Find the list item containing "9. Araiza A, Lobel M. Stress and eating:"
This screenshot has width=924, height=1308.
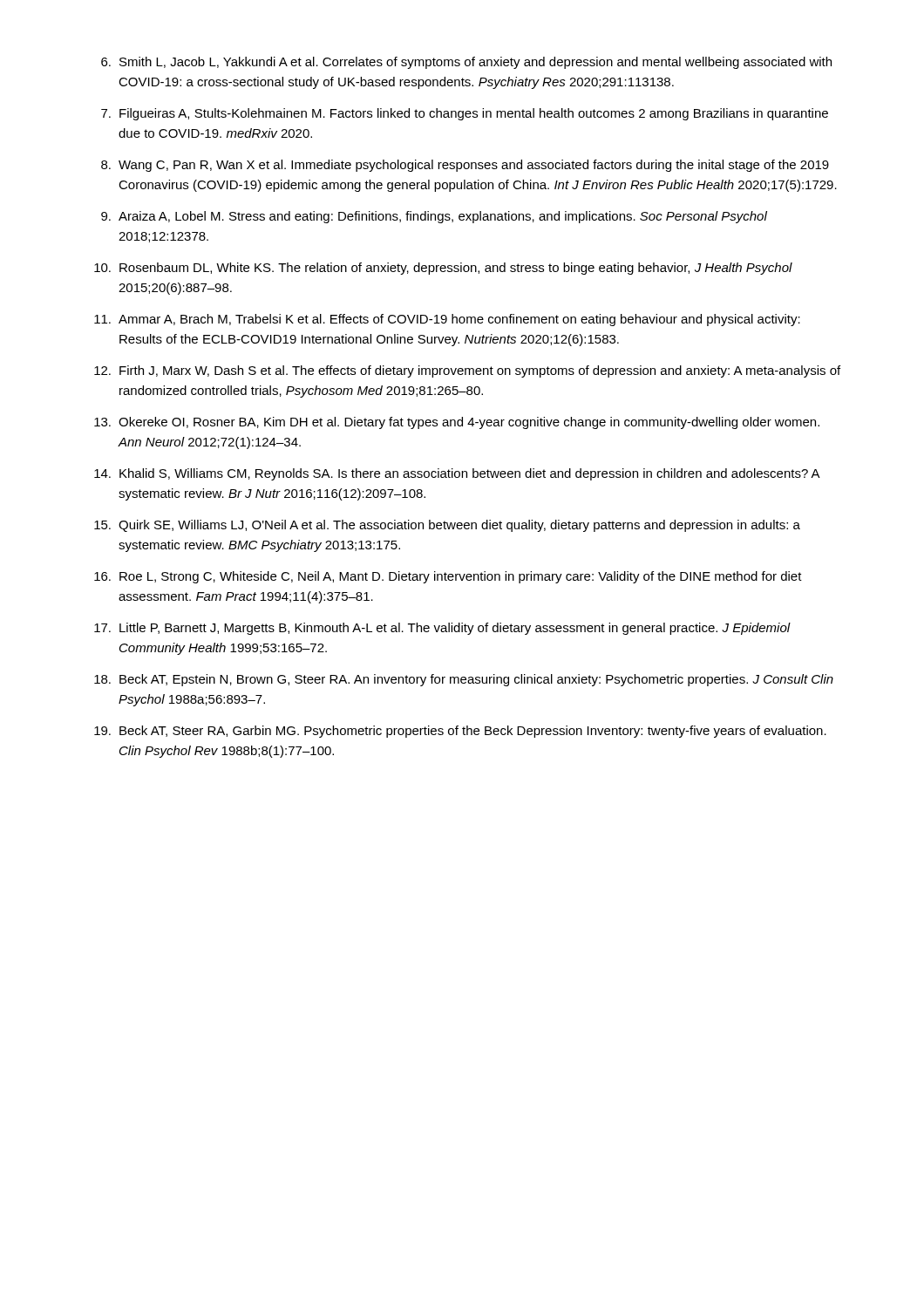tap(462, 226)
